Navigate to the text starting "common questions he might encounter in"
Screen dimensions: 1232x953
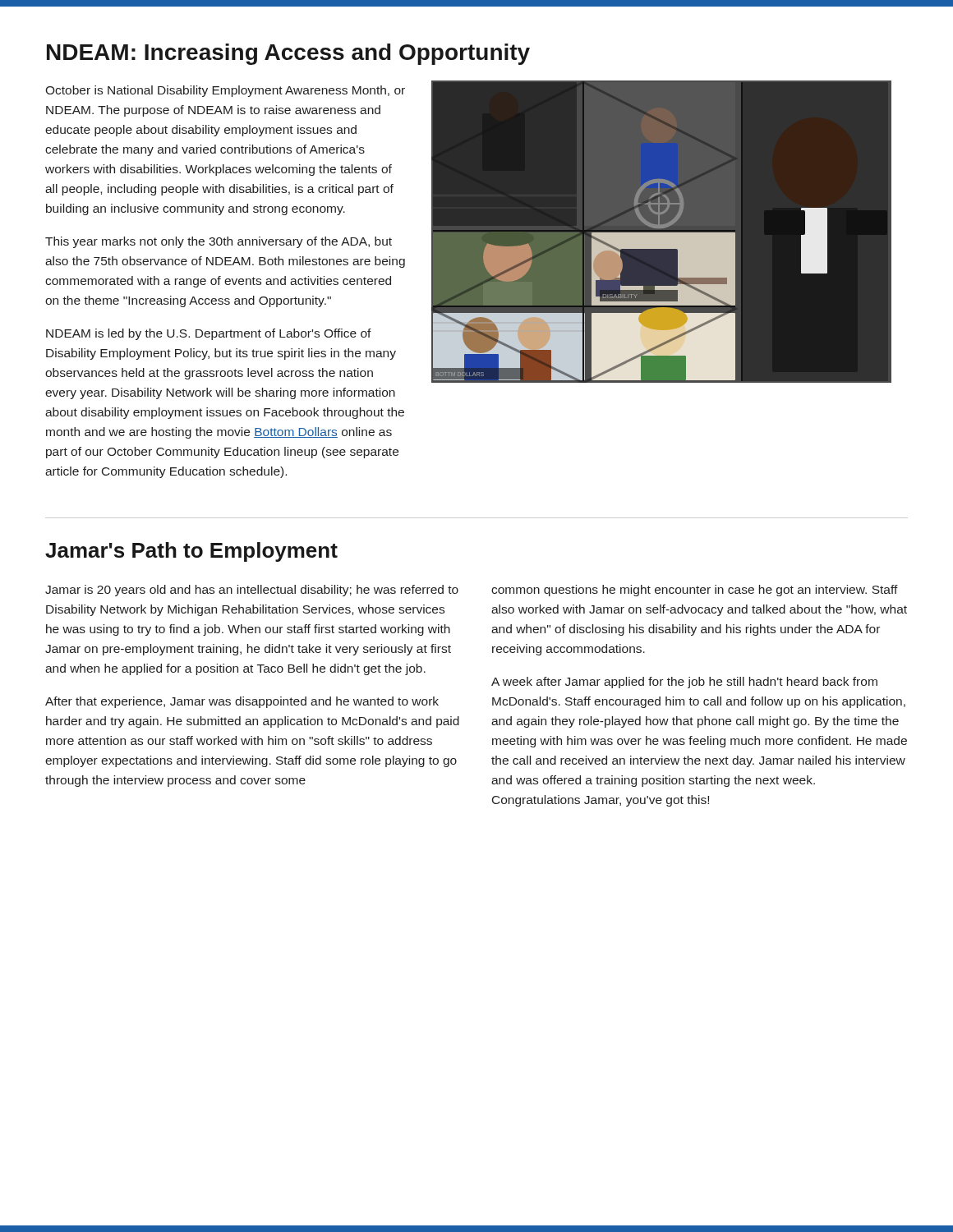[700, 695]
